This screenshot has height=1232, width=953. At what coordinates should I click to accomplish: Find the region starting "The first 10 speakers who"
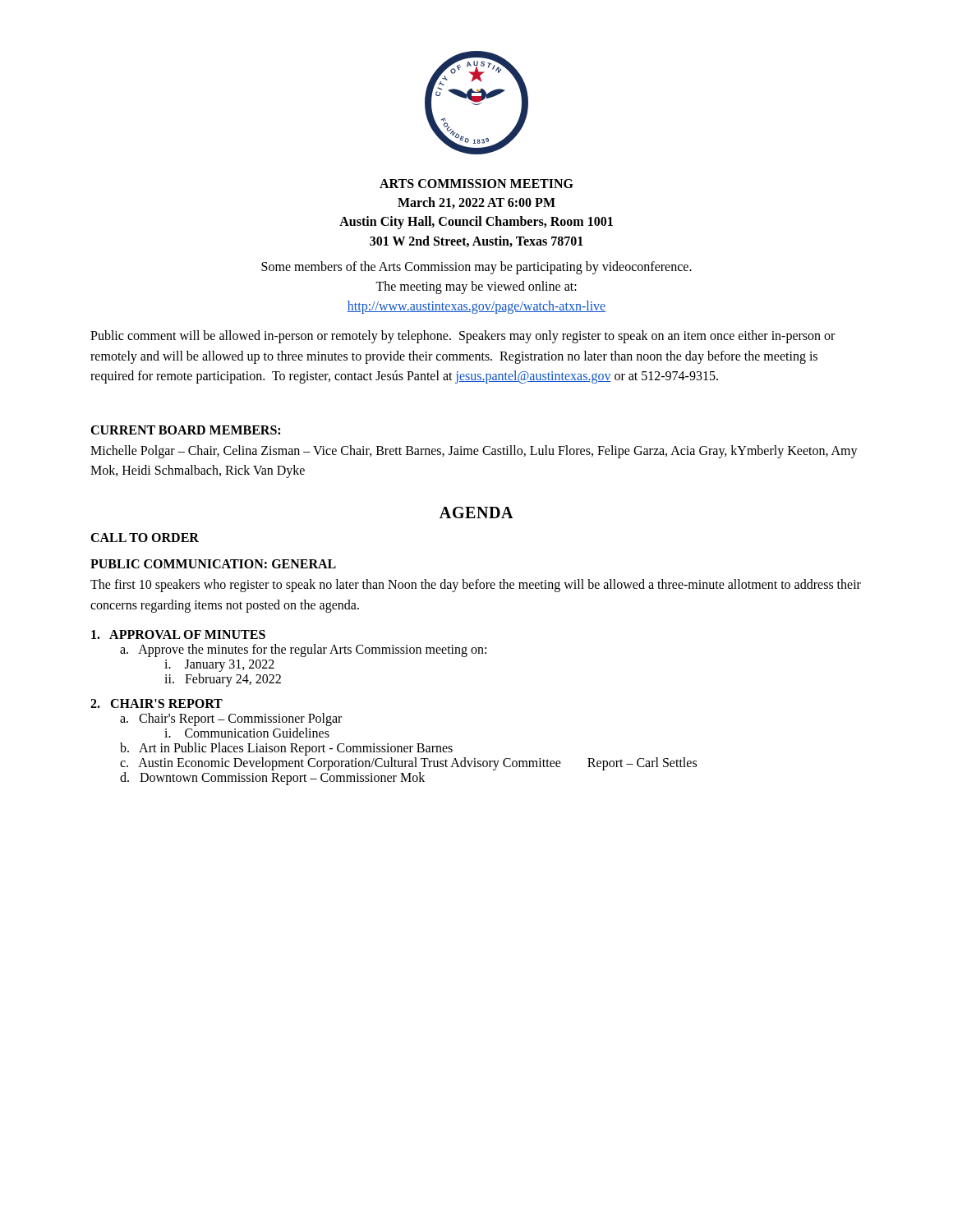tap(476, 595)
